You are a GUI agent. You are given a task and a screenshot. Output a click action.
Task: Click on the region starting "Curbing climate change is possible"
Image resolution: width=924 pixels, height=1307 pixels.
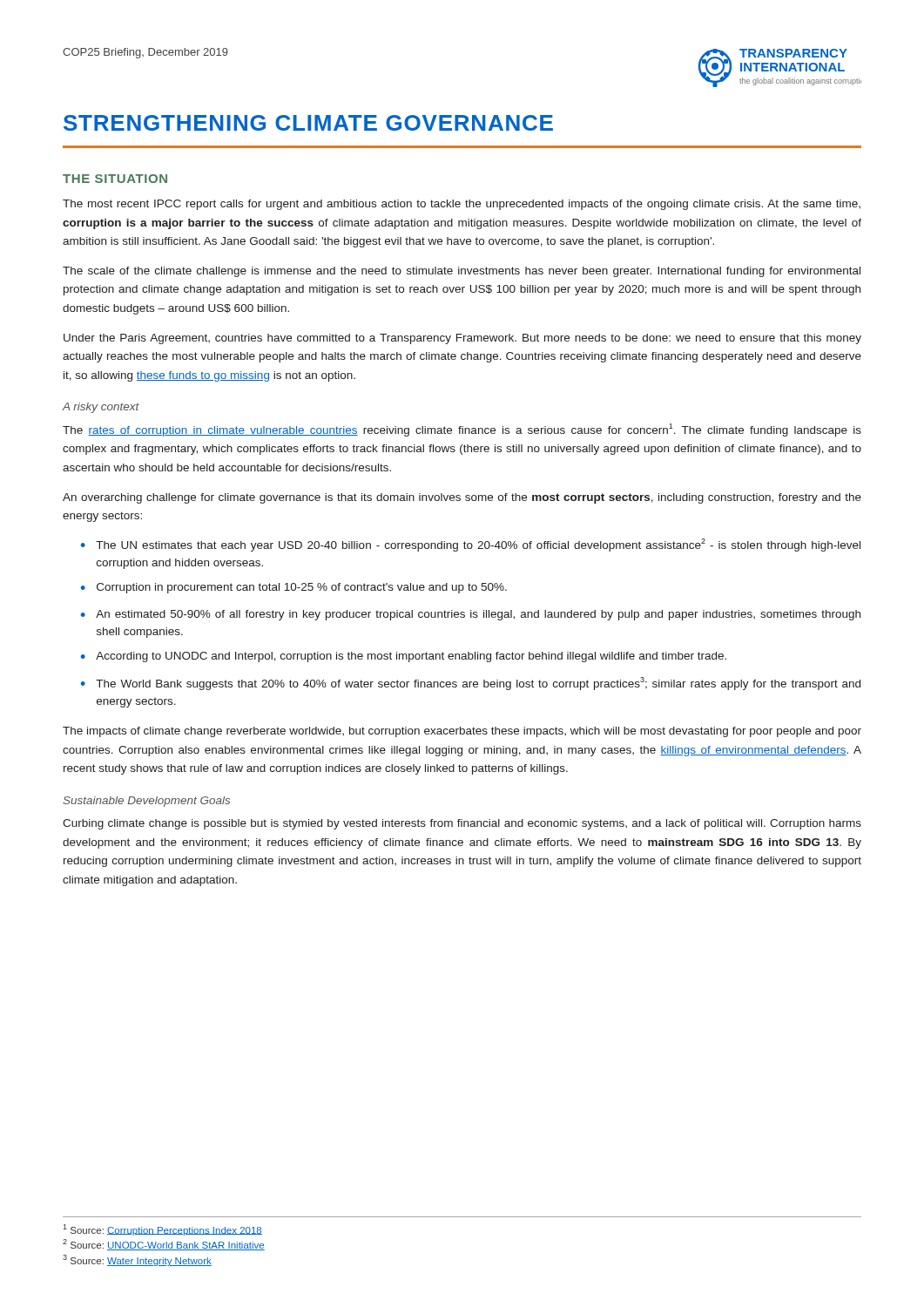coord(462,851)
